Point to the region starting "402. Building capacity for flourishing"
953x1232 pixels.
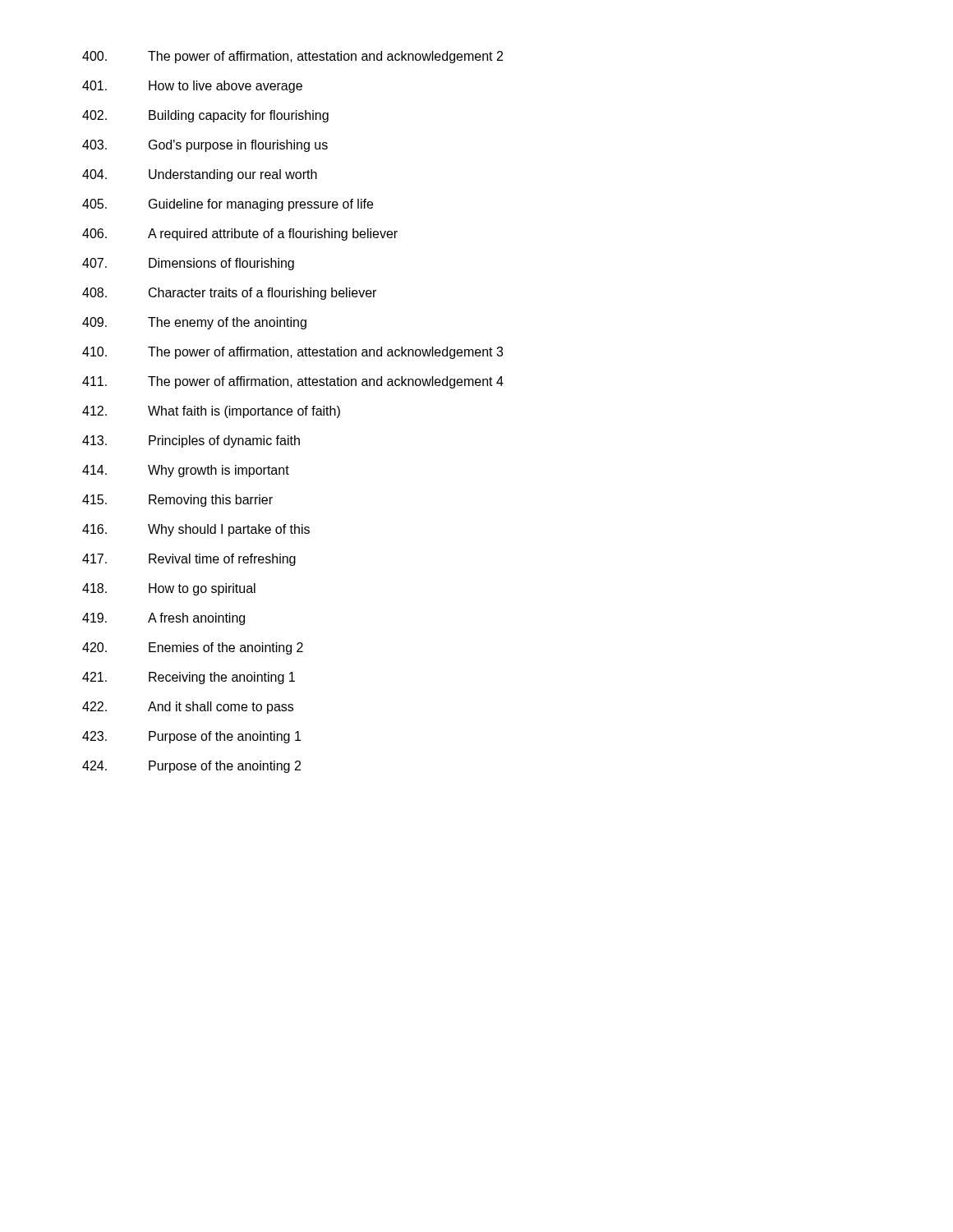(206, 116)
